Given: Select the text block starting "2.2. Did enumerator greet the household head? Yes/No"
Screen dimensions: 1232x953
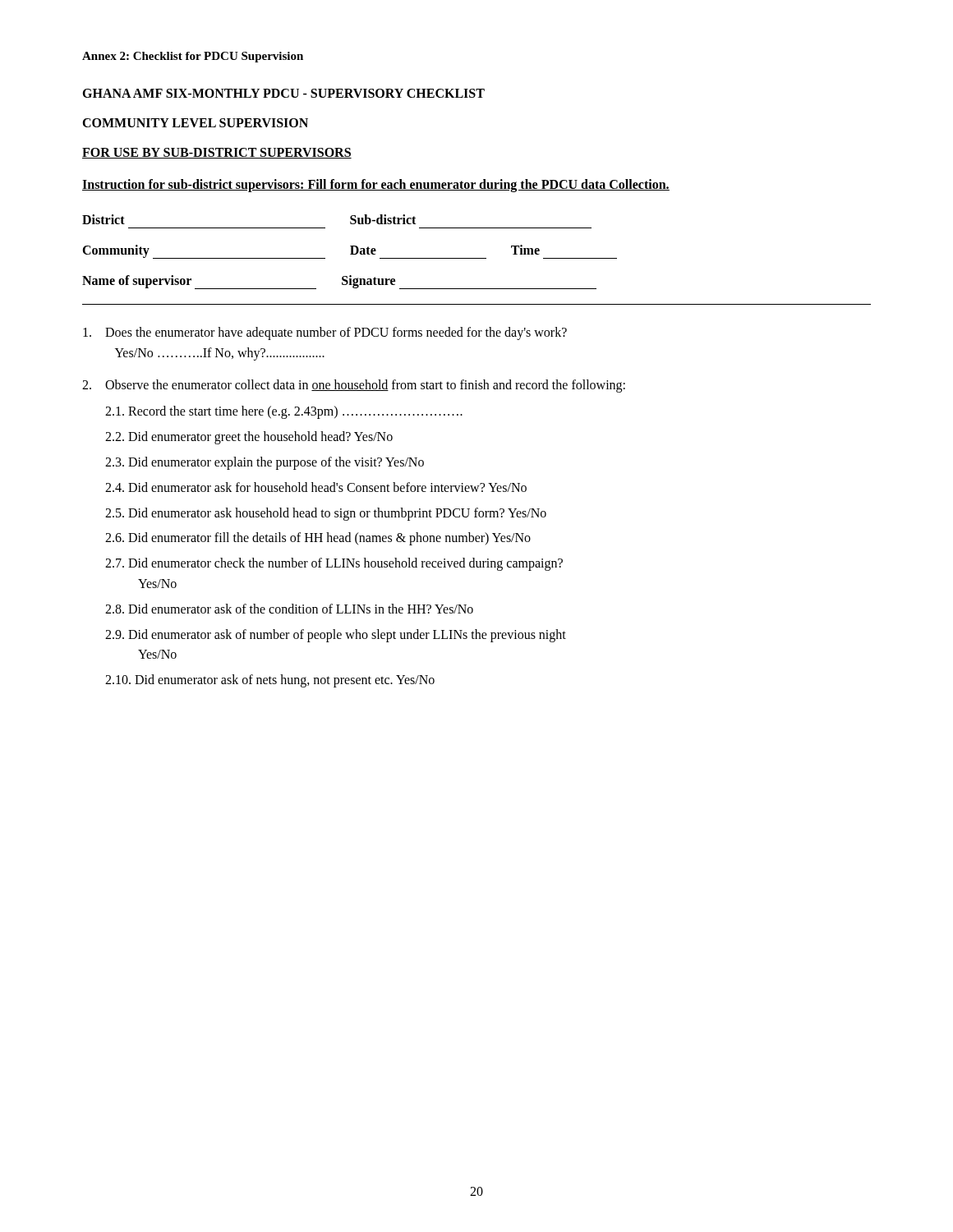Looking at the screenshot, I should click(x=249, y=437).
